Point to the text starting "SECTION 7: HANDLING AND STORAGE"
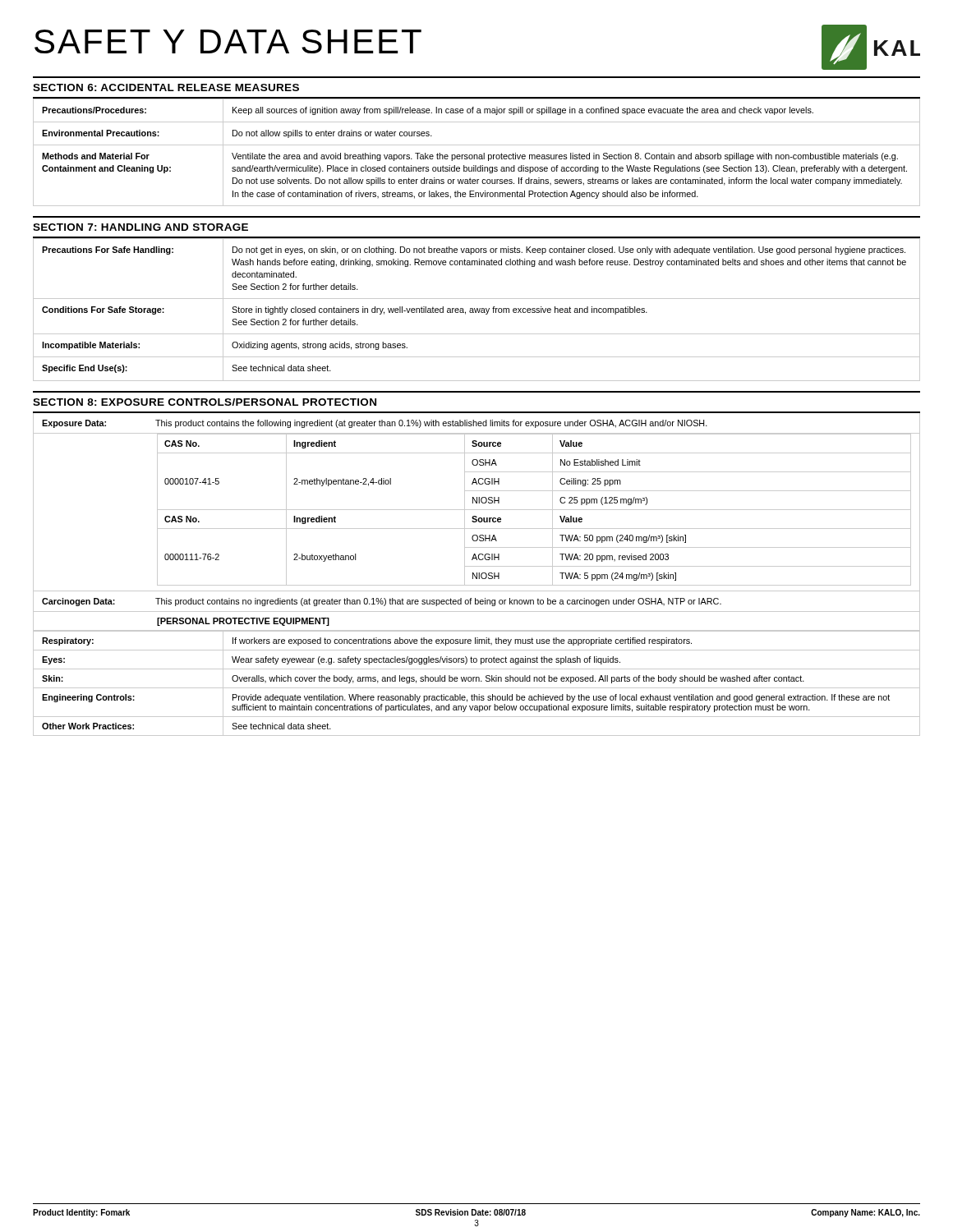 point(141,227)
